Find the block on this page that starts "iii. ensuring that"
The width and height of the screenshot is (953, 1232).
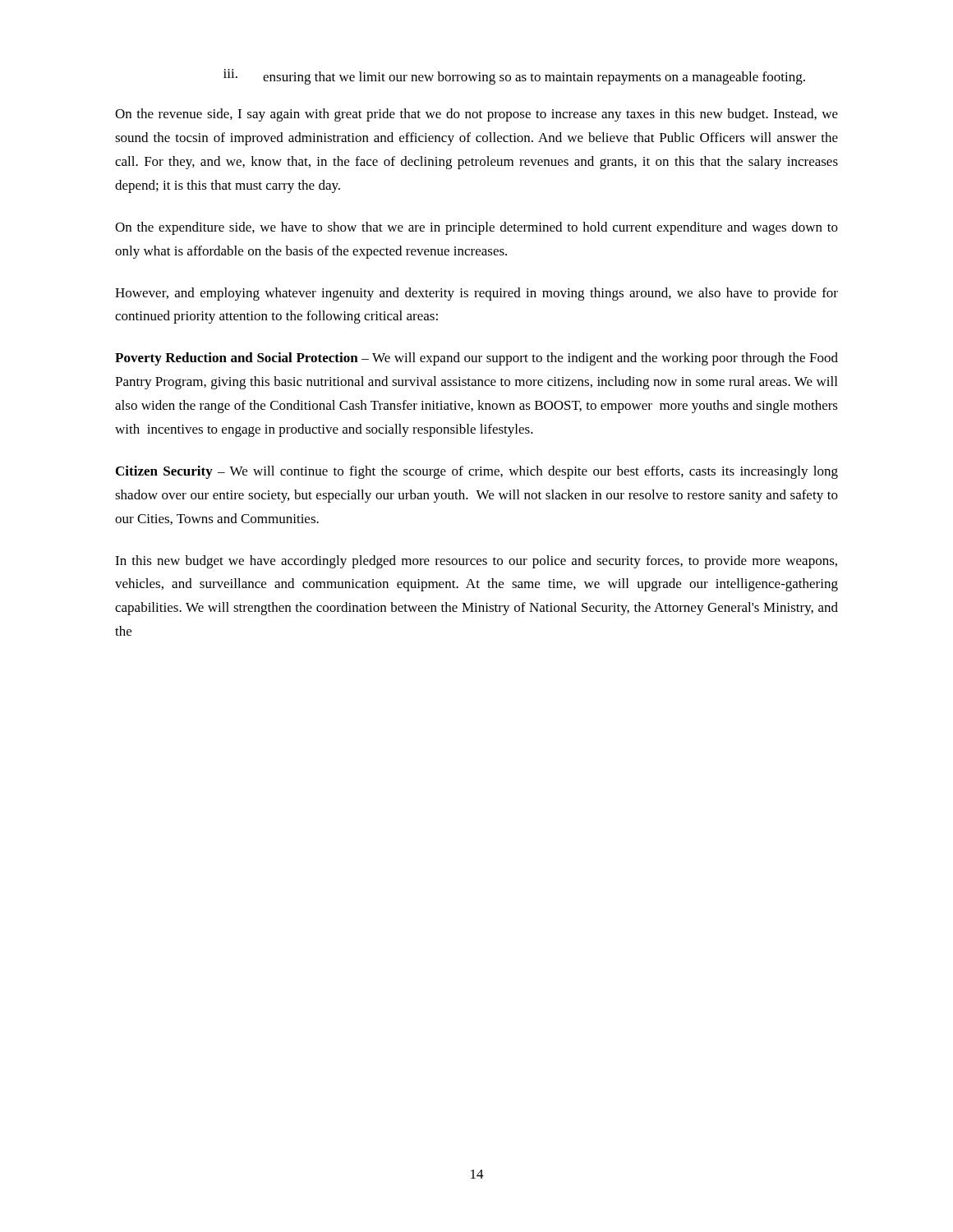(x=526, y=77)
